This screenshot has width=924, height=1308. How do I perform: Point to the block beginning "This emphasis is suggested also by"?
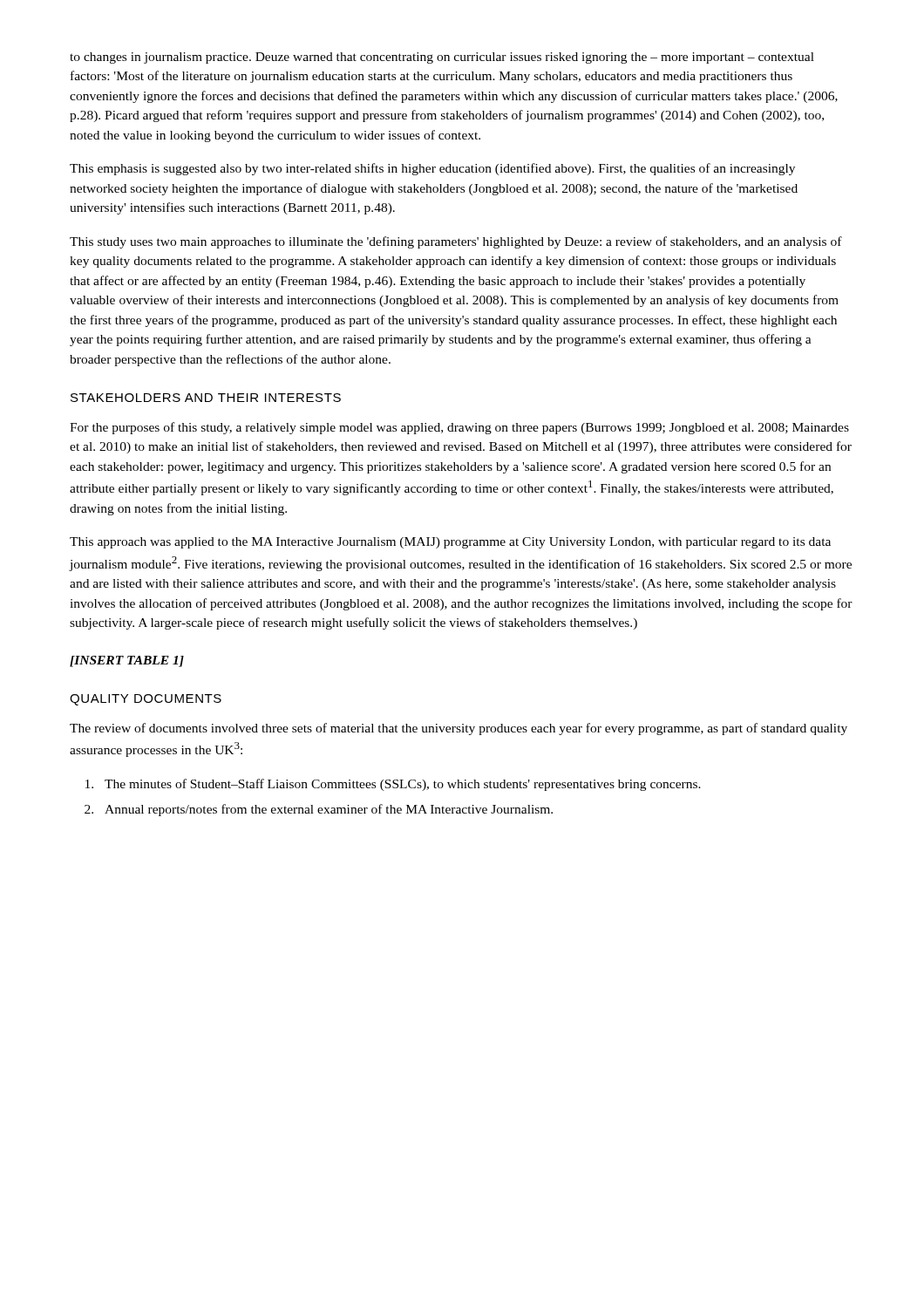click(x=434, y=188)
